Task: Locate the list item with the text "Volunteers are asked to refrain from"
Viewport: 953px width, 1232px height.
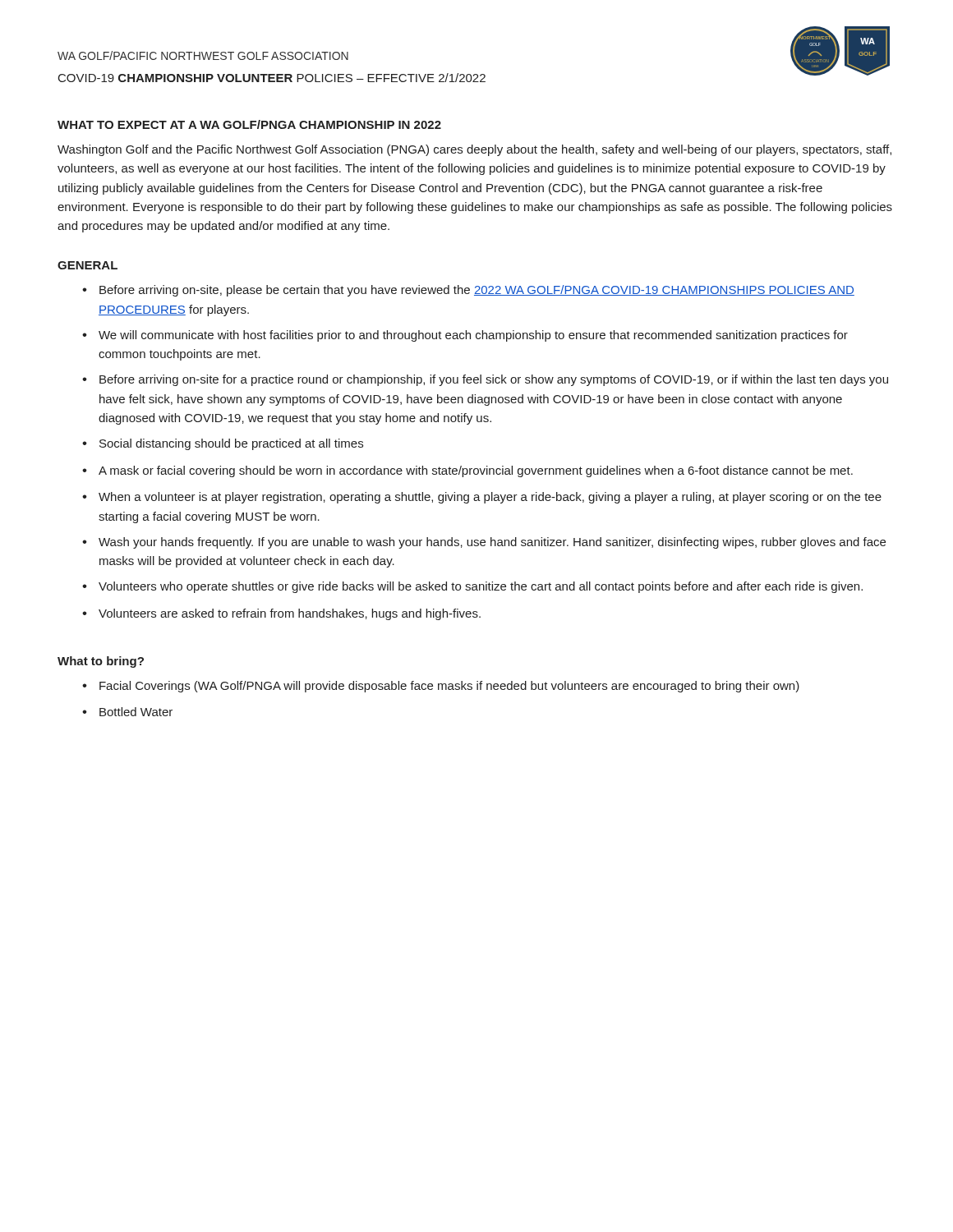Action: click(x=290, y=613)
